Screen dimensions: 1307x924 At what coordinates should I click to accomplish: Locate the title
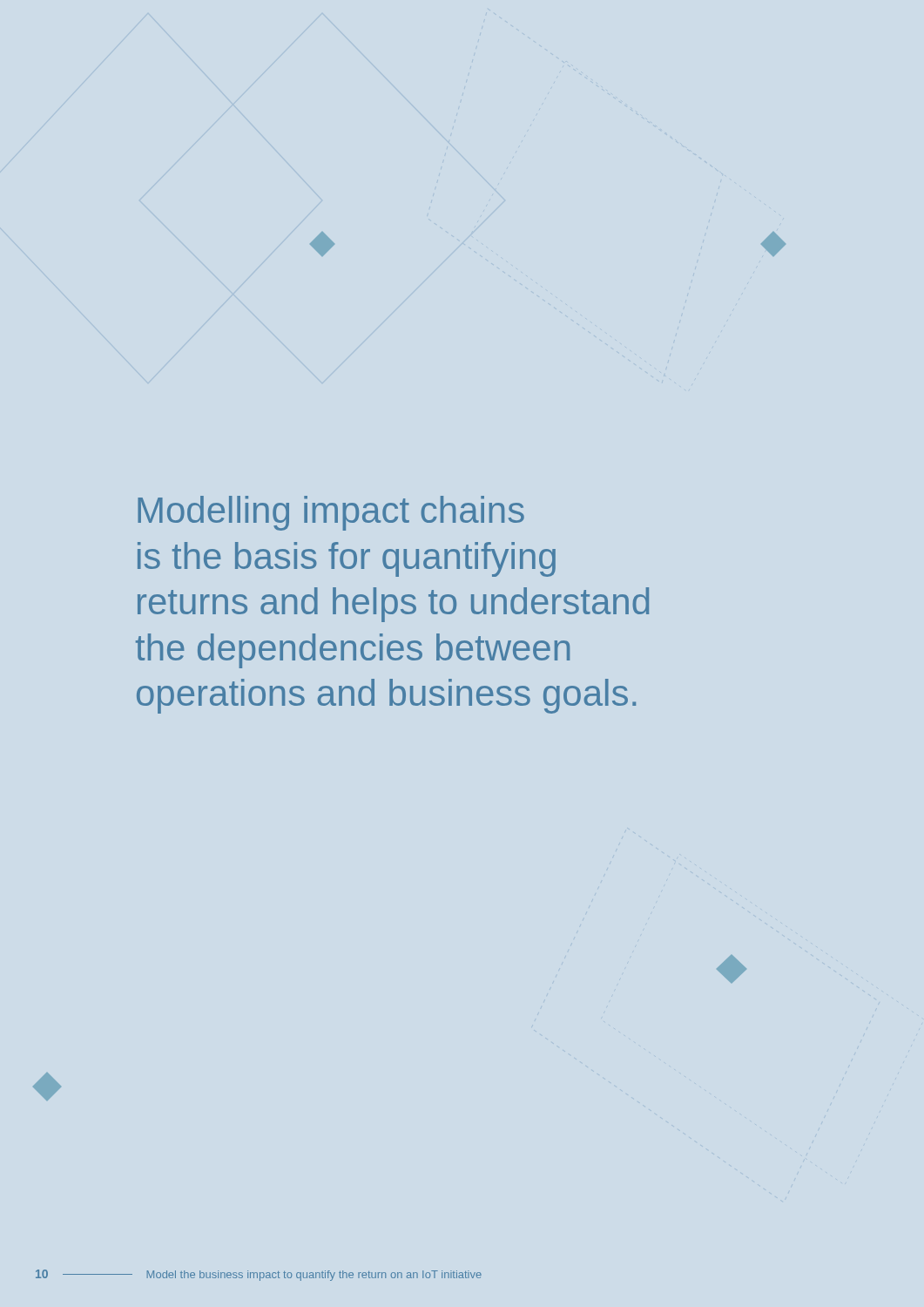pyautogui.click(x=393, y=602)
